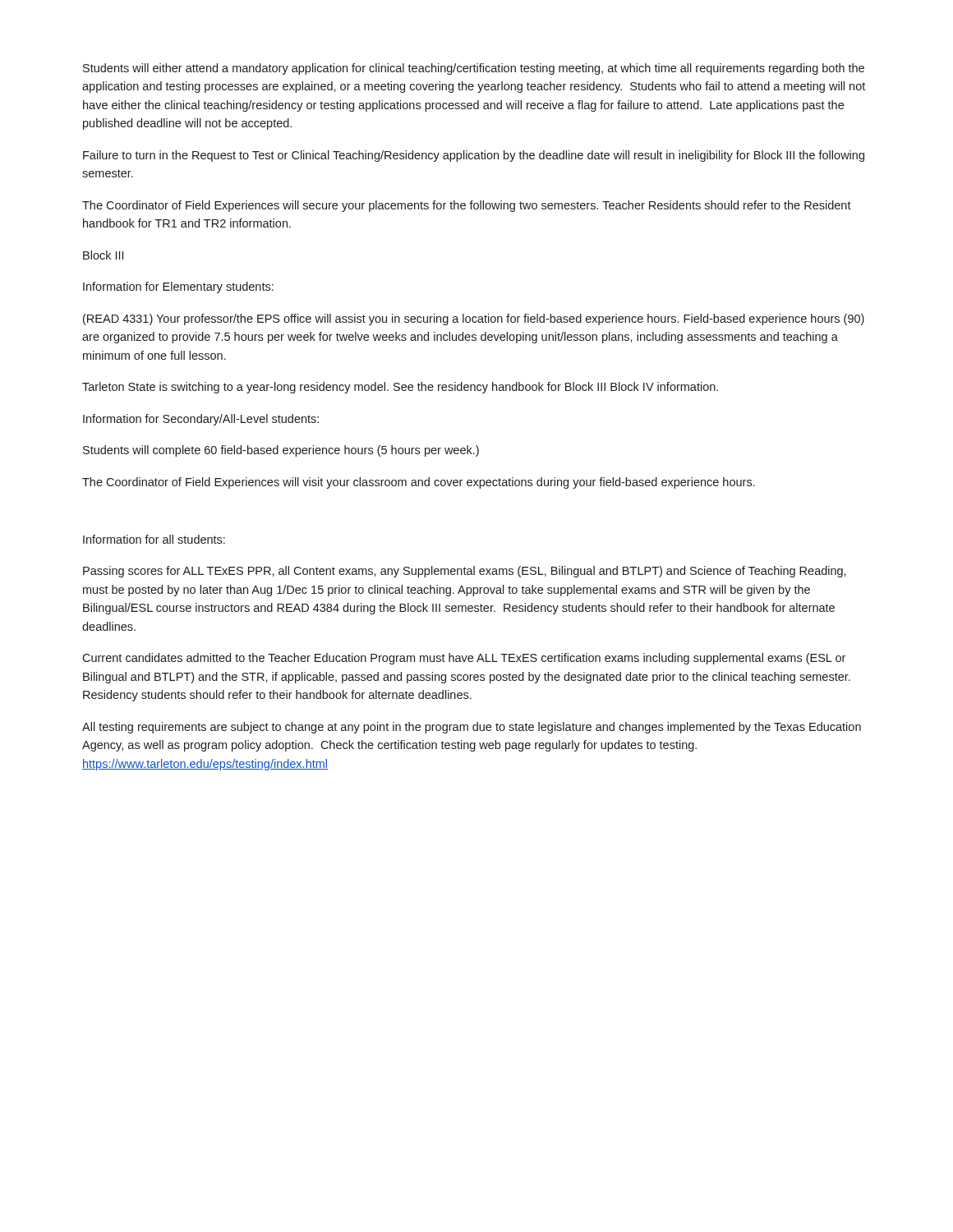Click on the text block starting "Failure to turn"
The width and height of the screenshot is (953, 1232).
click(474, 164)
